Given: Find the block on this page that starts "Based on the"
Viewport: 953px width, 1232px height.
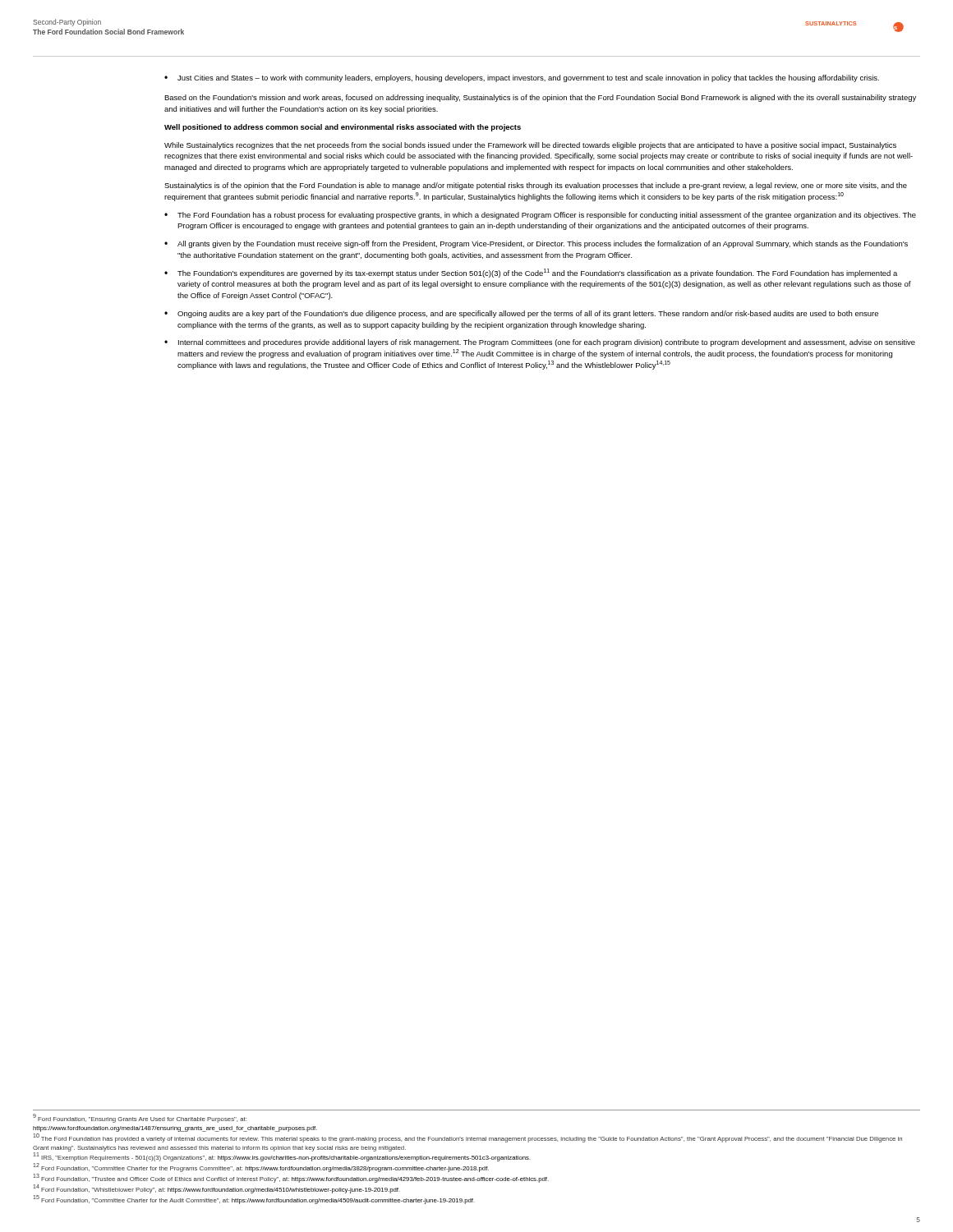Looking at the screenshot, I should click(x=542, y=104).
